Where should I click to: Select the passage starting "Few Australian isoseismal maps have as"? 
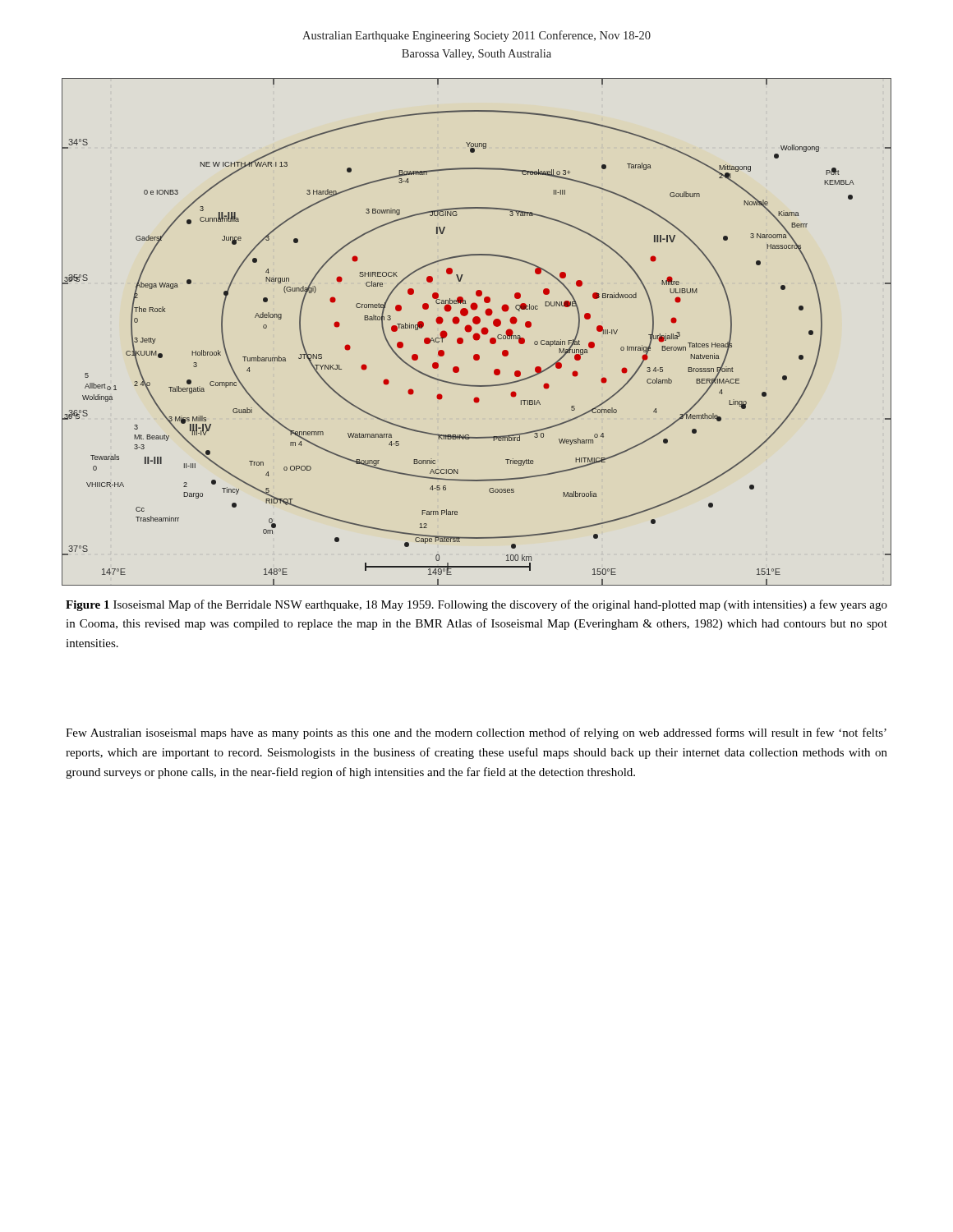476,752
